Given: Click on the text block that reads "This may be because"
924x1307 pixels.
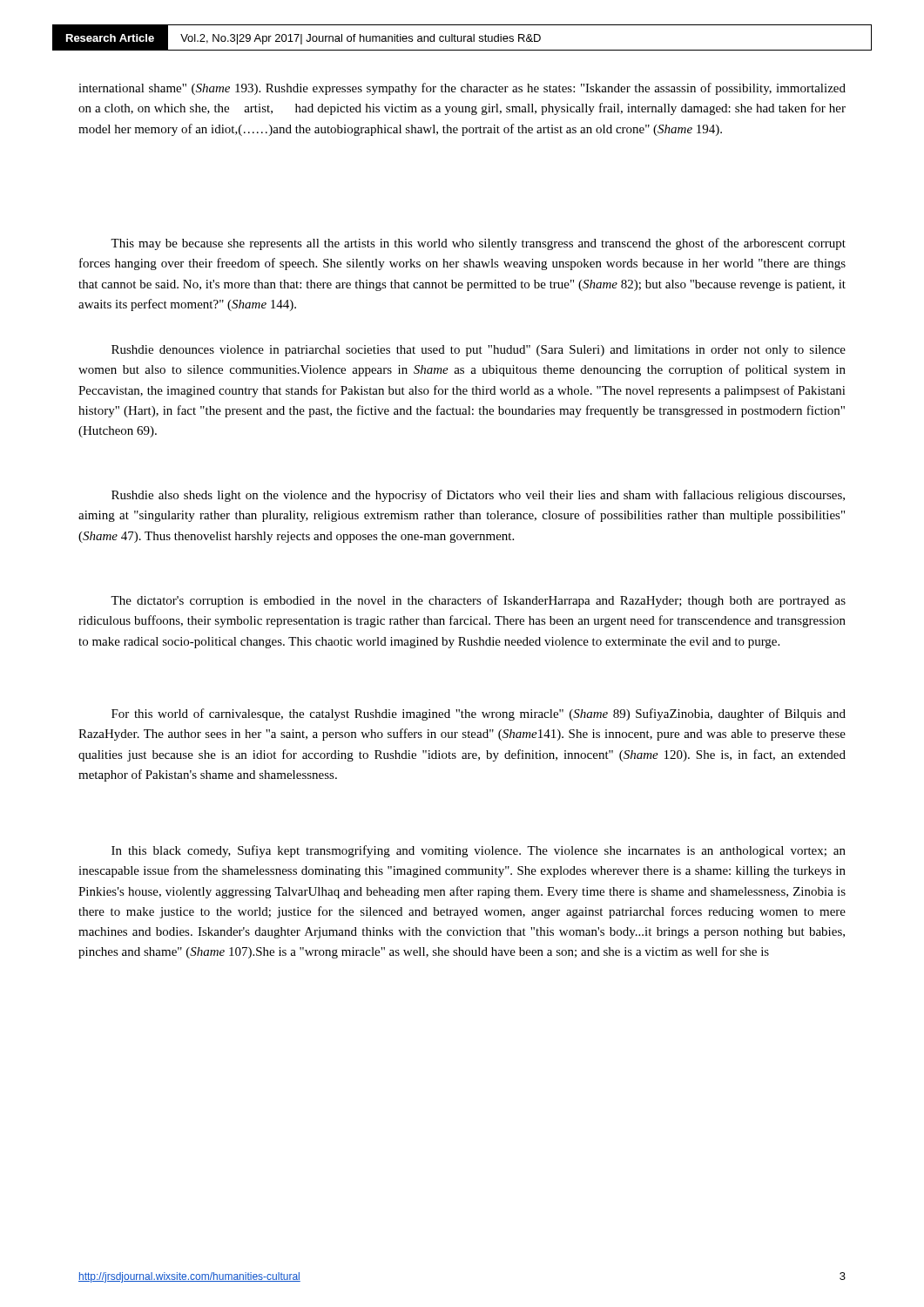Looking at the screenshot, I should click(x=462, y=274).
